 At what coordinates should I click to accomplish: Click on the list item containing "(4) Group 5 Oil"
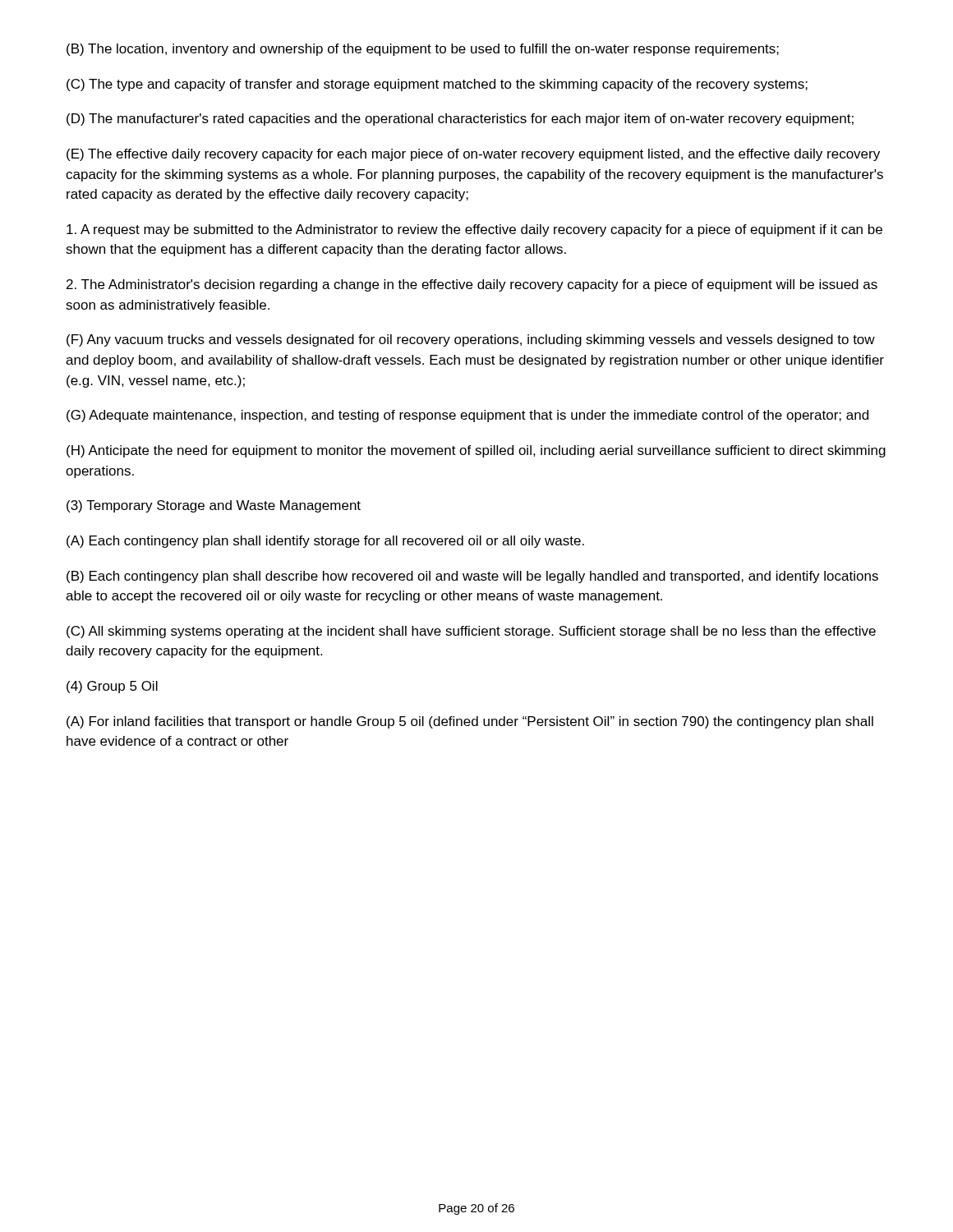112,686
